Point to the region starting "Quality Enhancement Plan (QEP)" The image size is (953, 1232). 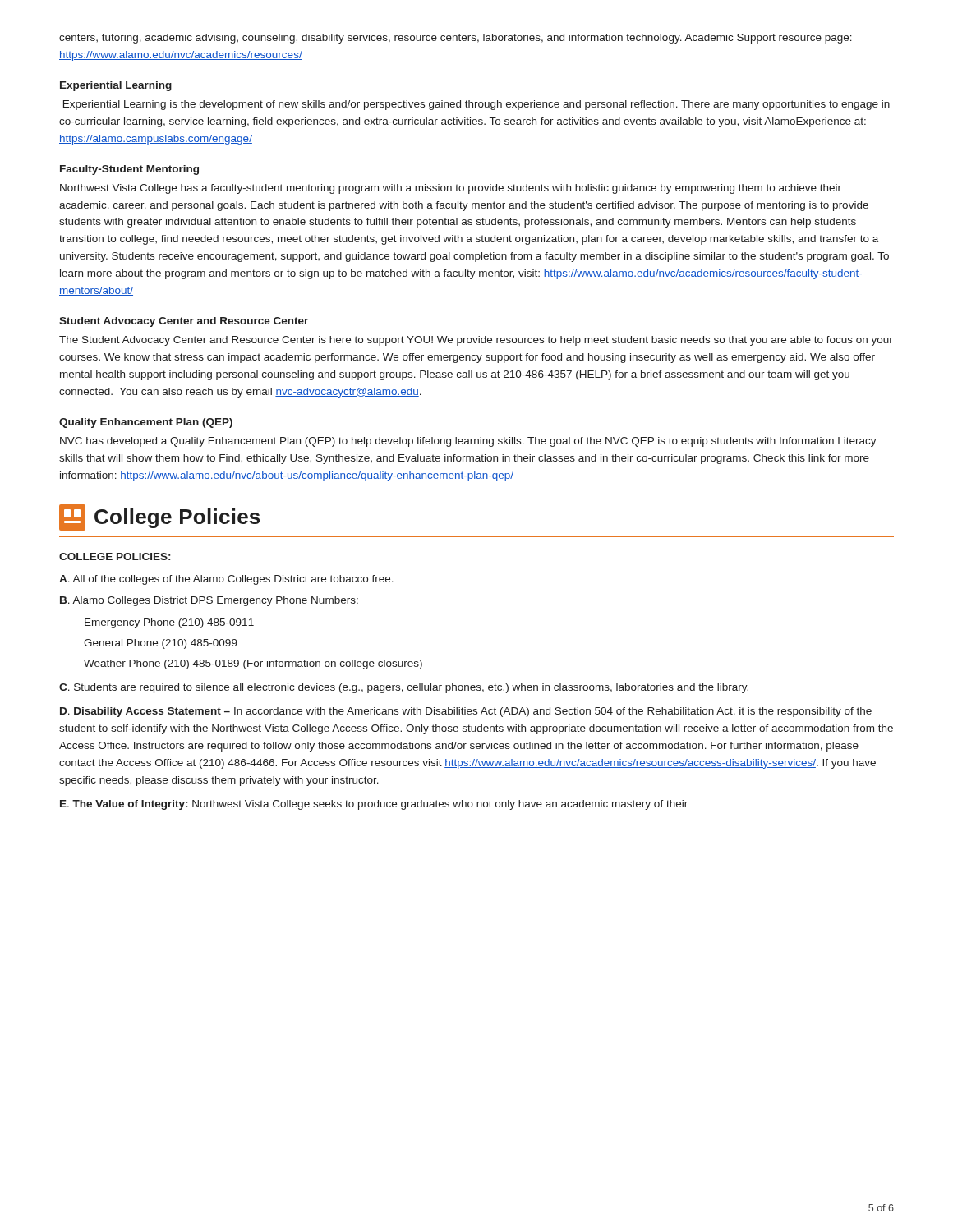coord(146,422)
